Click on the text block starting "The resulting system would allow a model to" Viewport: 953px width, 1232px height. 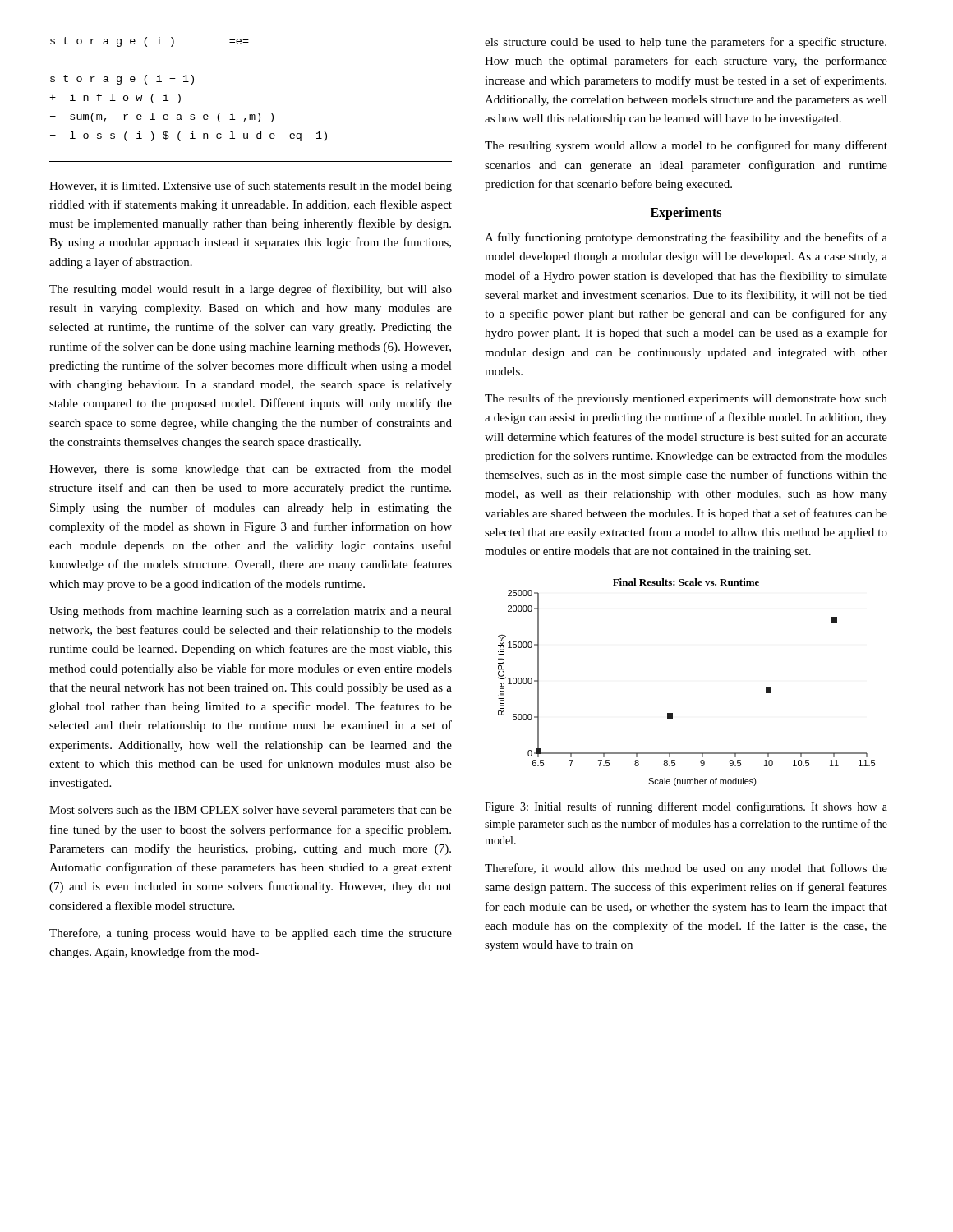pyautogui.click(x=686, y=165)
